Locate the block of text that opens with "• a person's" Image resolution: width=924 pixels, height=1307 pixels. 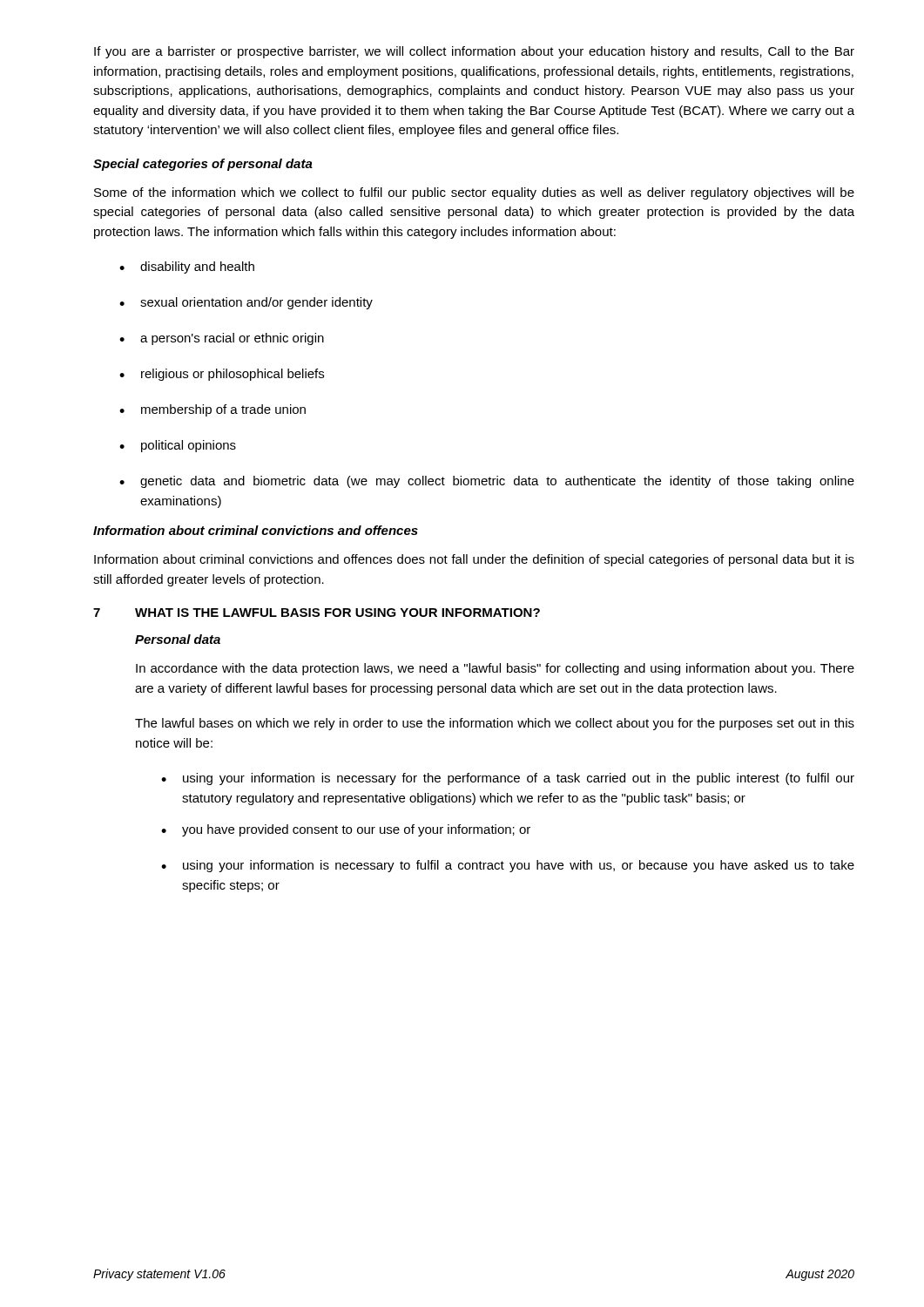[222, 339]
